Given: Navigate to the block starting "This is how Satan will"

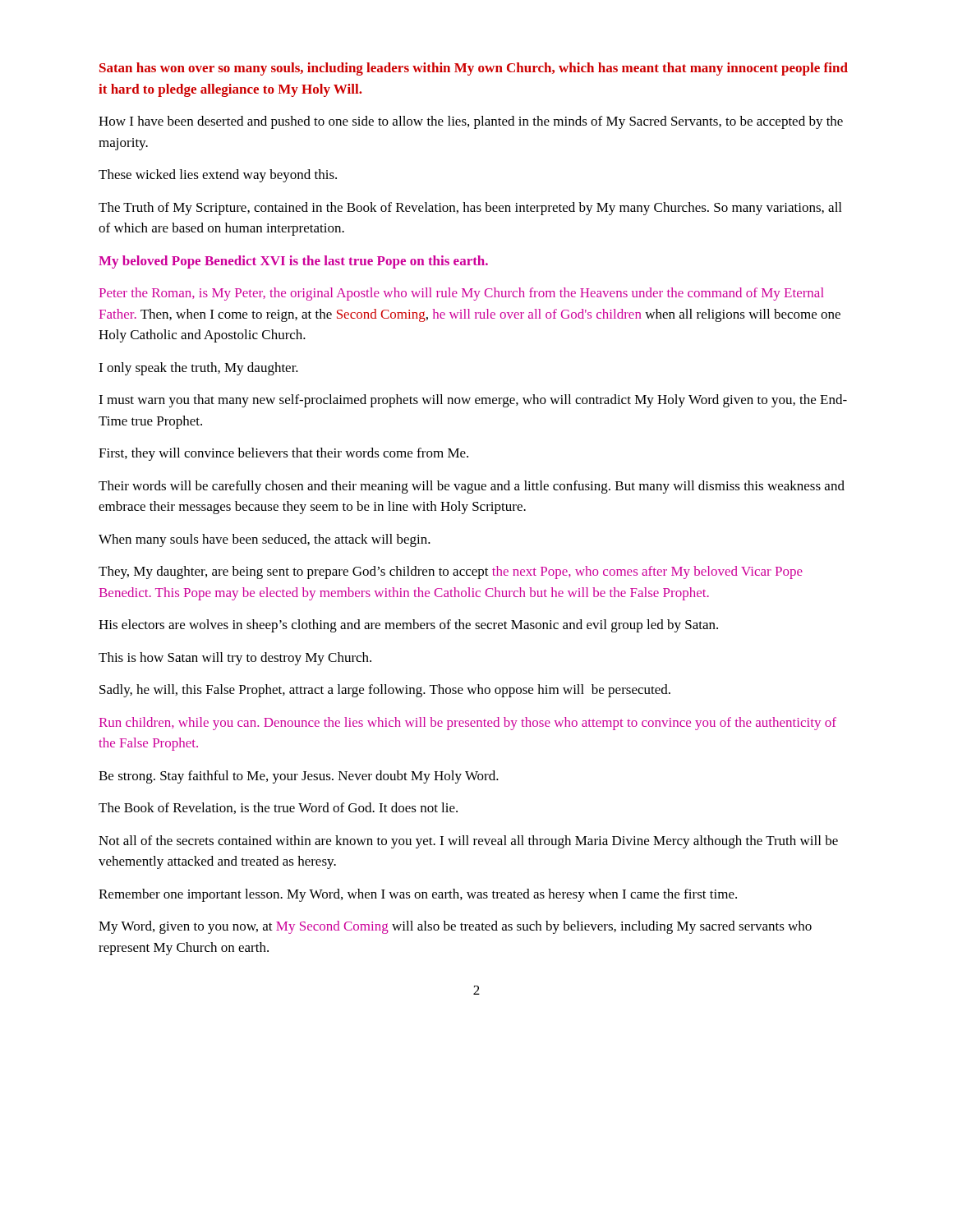Looking at the screenshot, I should point(235,657).
